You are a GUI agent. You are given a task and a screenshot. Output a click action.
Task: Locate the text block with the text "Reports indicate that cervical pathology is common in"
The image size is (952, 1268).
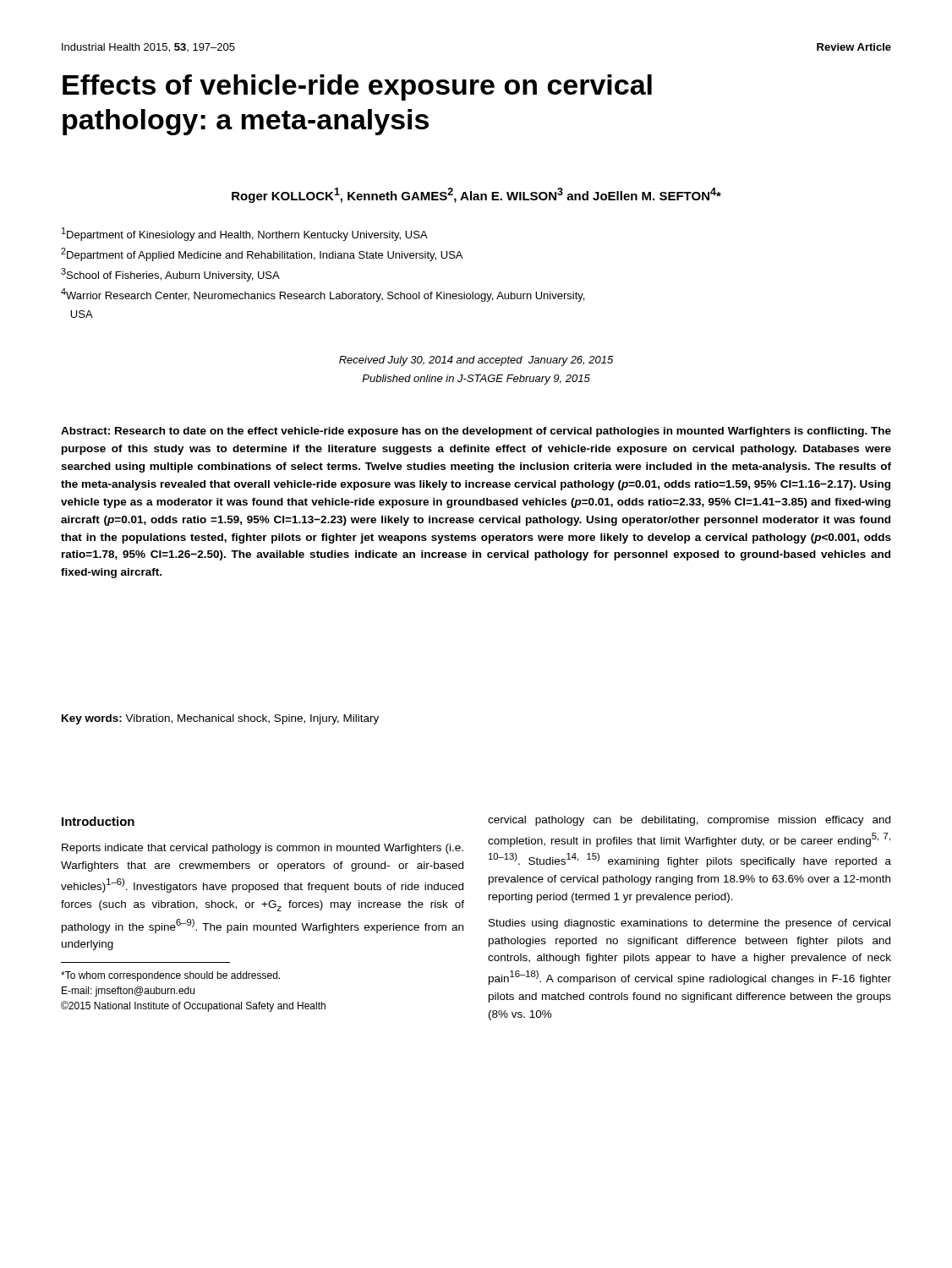(263, 897)
